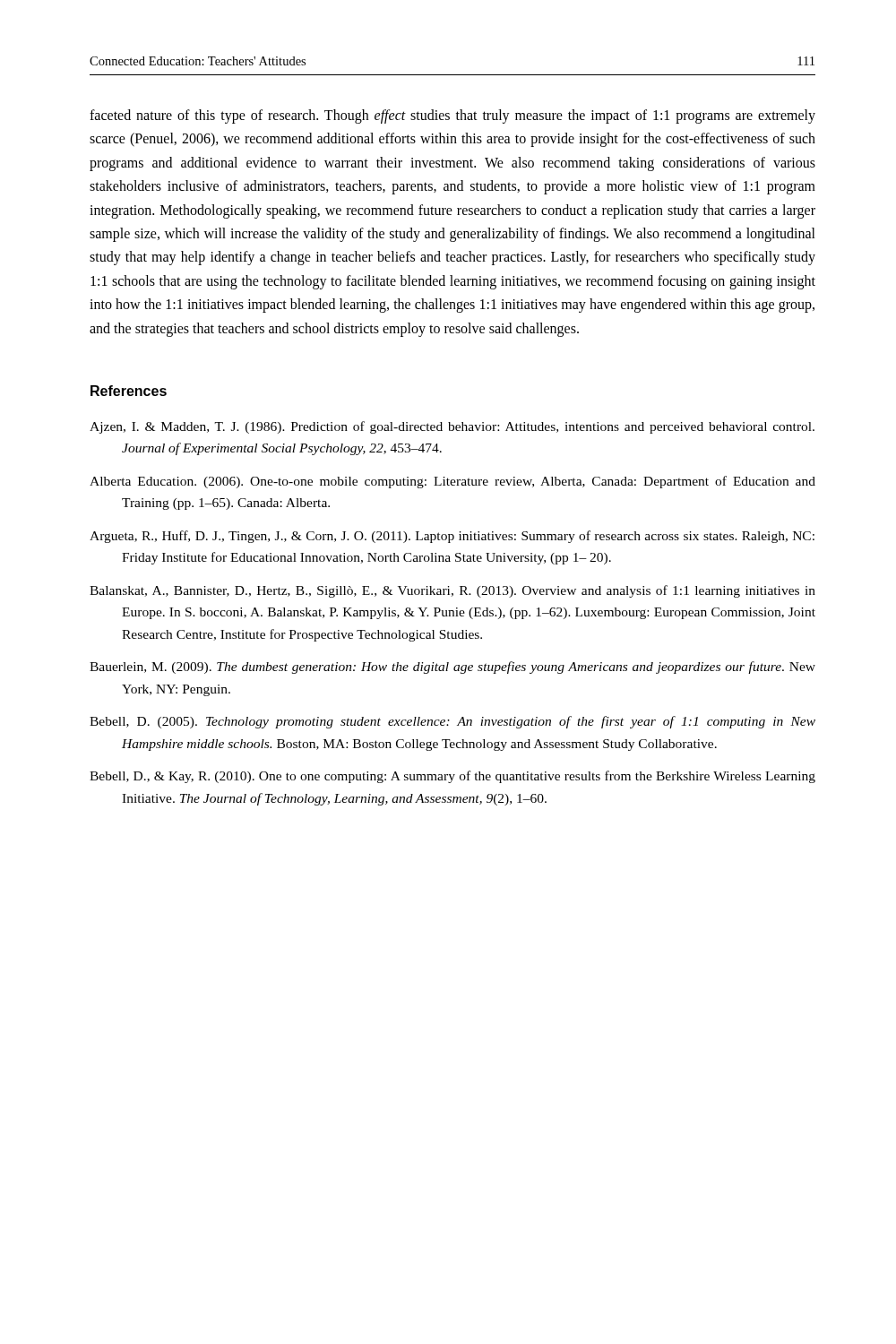Screen dimensions: 1344x896
Task: Point to the text starting "Bauerlein, M. (2009)."
Action: point(452,677)
